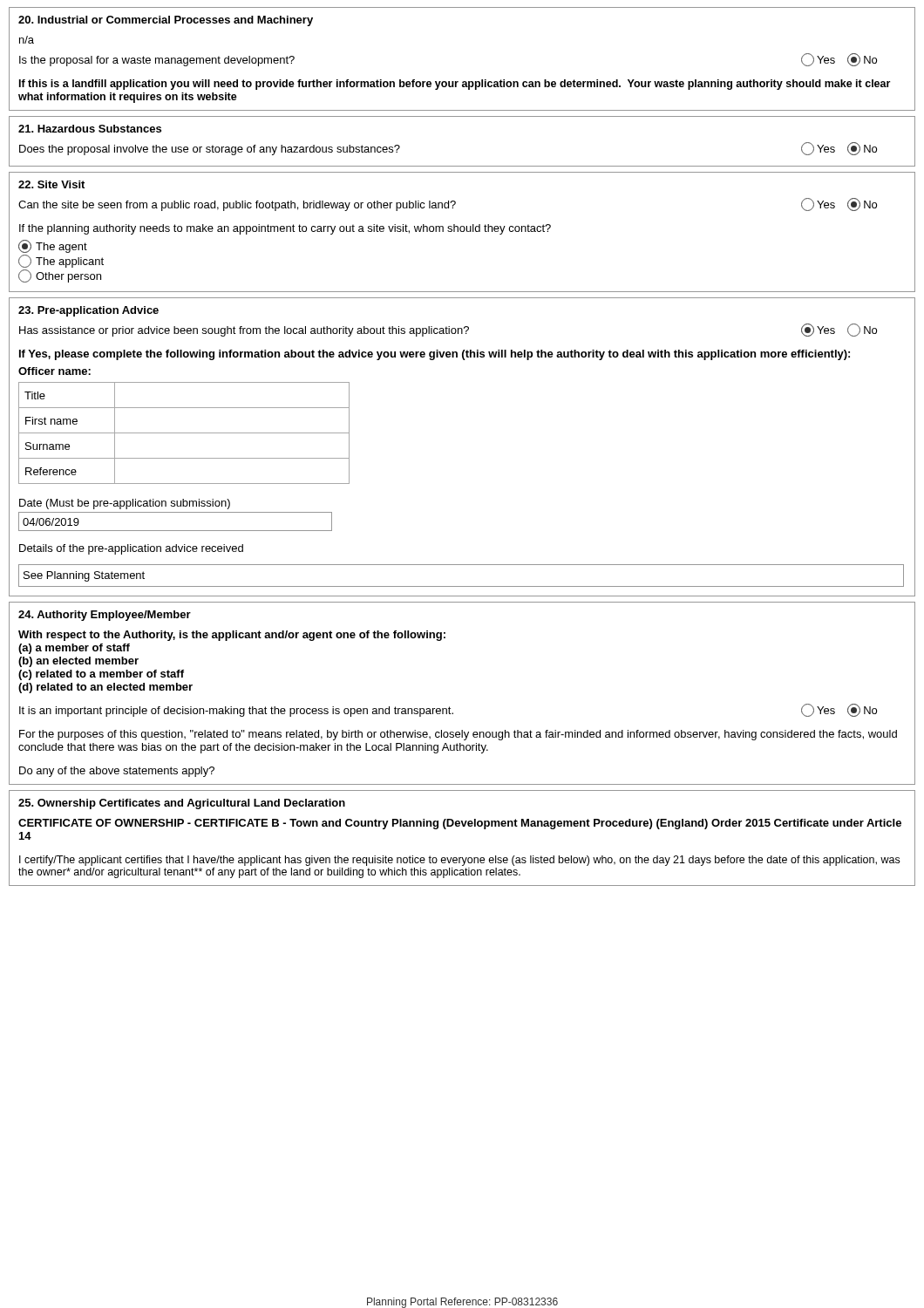This screenshot has width=924, height=1308.
Task: Locate the region starting "Officer name:"
Action: click(x=55, y=371)
